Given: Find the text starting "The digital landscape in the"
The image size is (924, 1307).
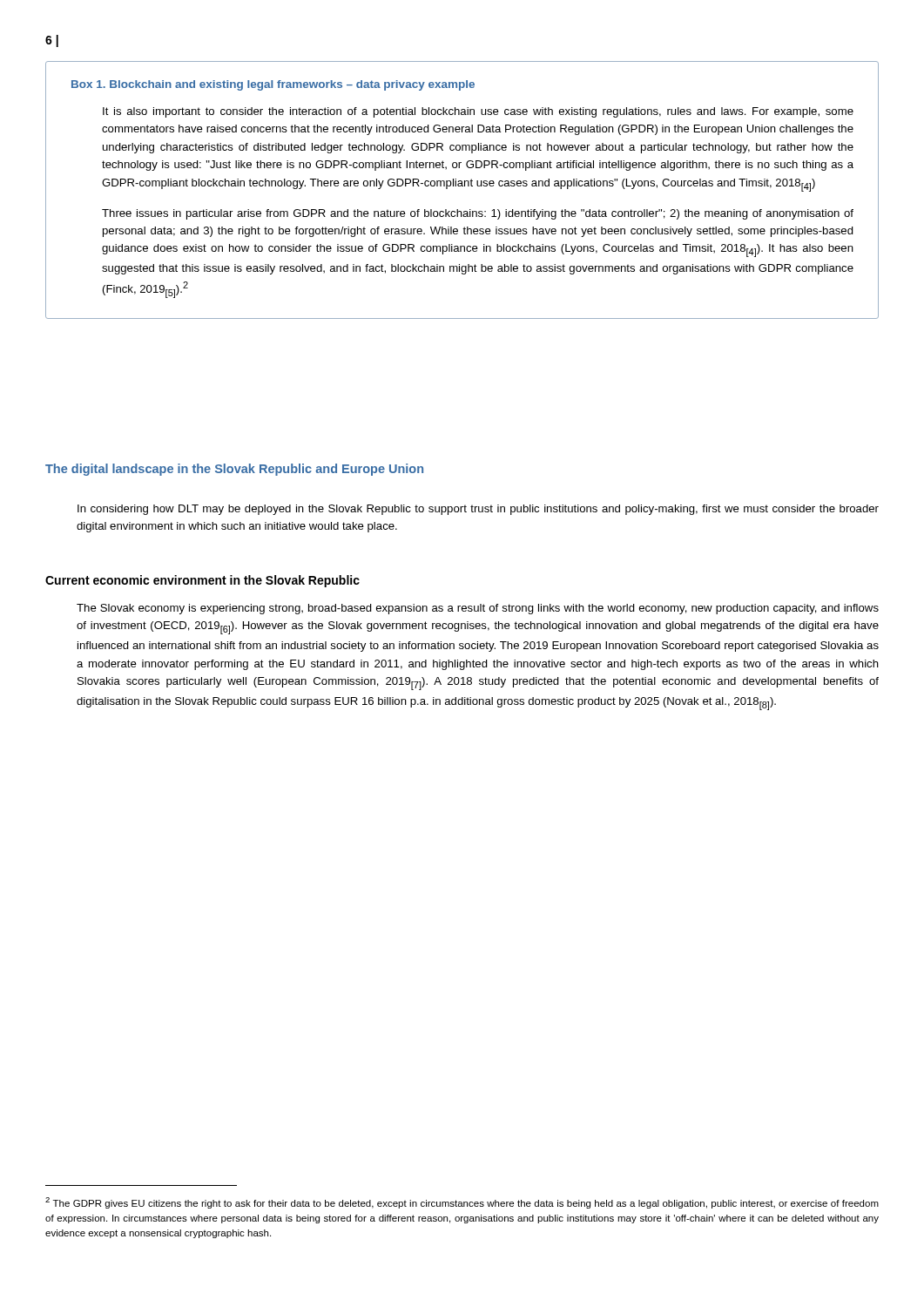Looking at the screenshot, I should pyautogui.click(x=235, y=469).
